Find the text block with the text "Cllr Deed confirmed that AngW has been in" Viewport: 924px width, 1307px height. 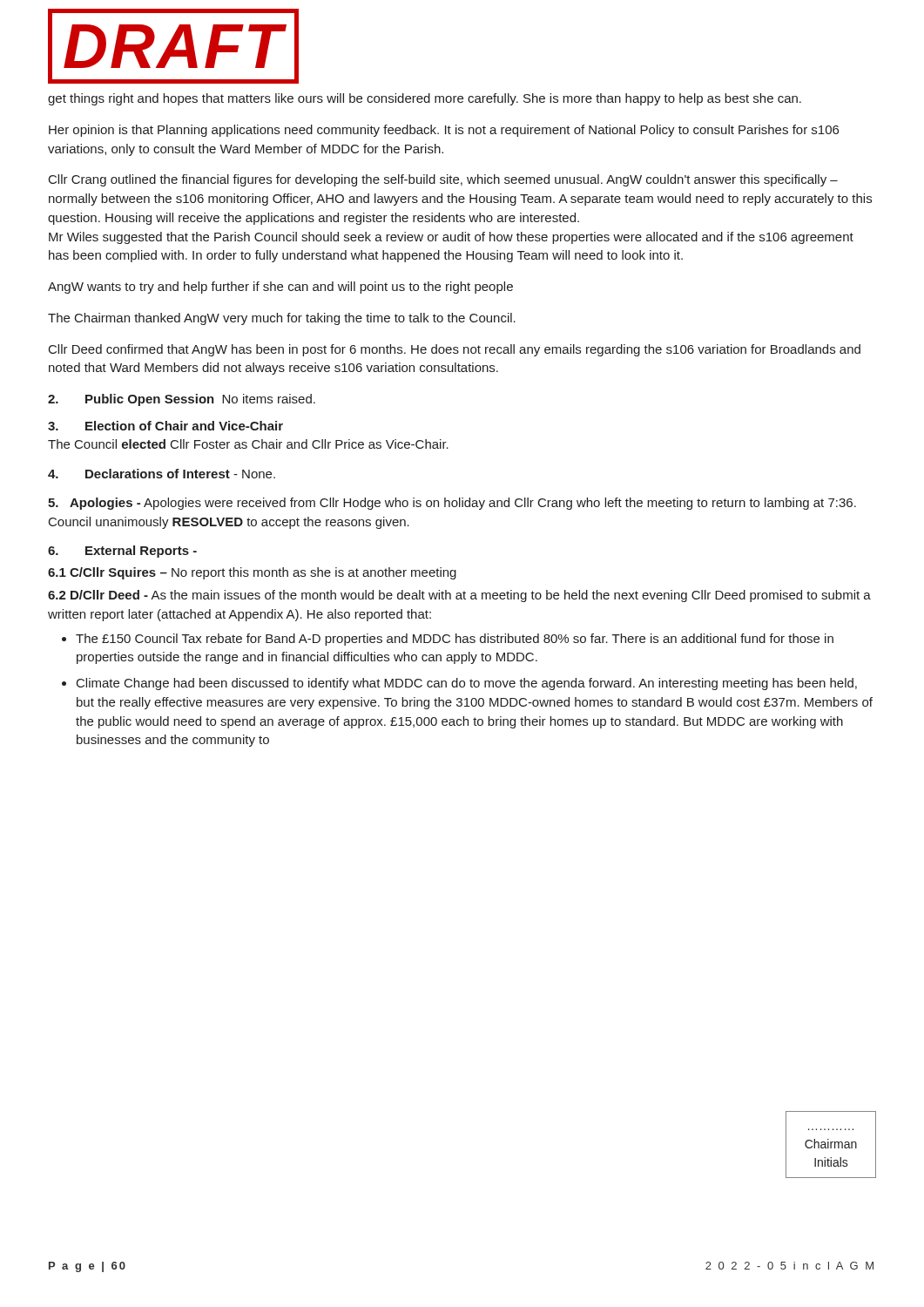coord(455,358)
